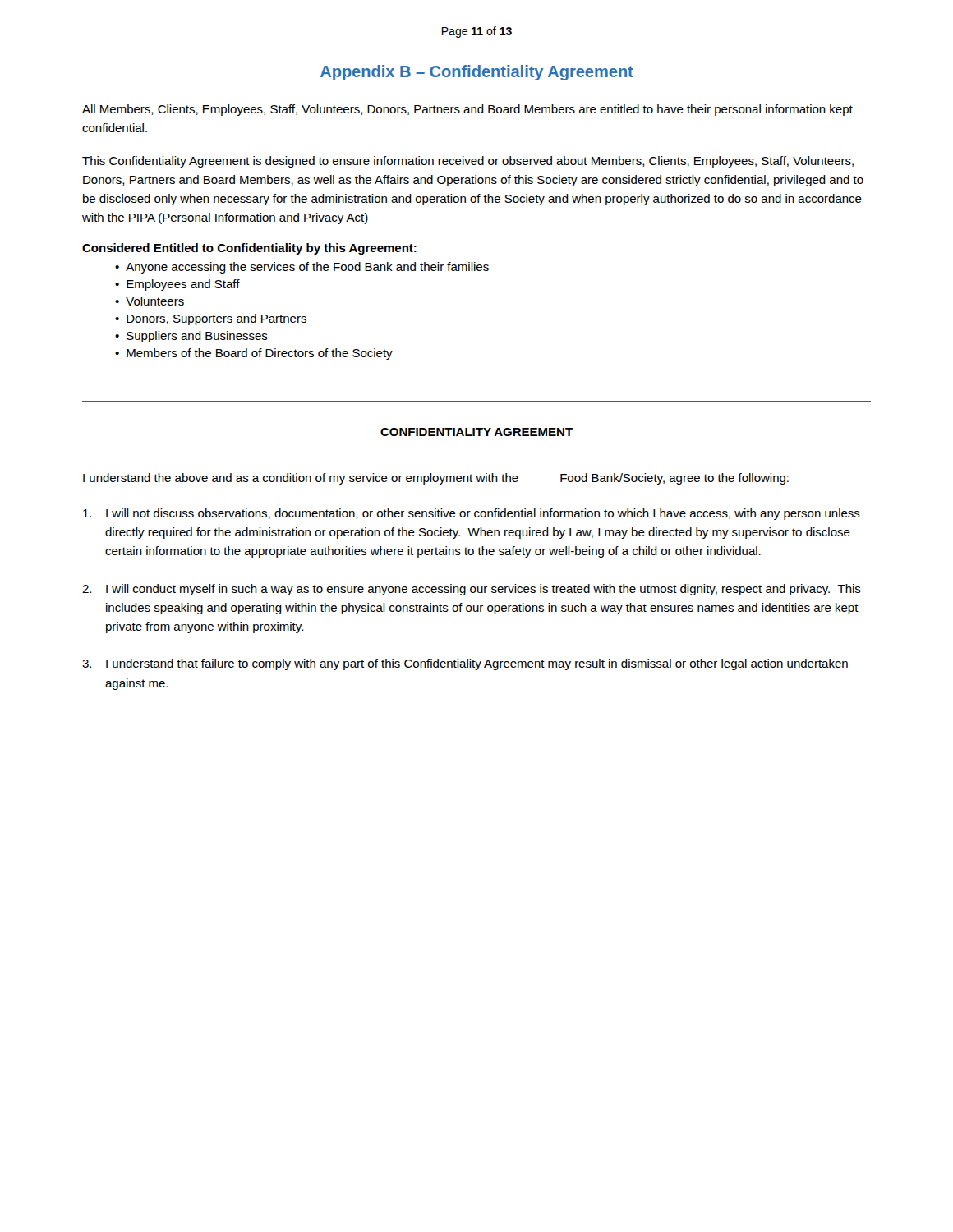Where is the passage that starts "I will not discuss observations, documentation,"?
The height and width of the screenshot is (1232, 953).
[x=476, y=532]
